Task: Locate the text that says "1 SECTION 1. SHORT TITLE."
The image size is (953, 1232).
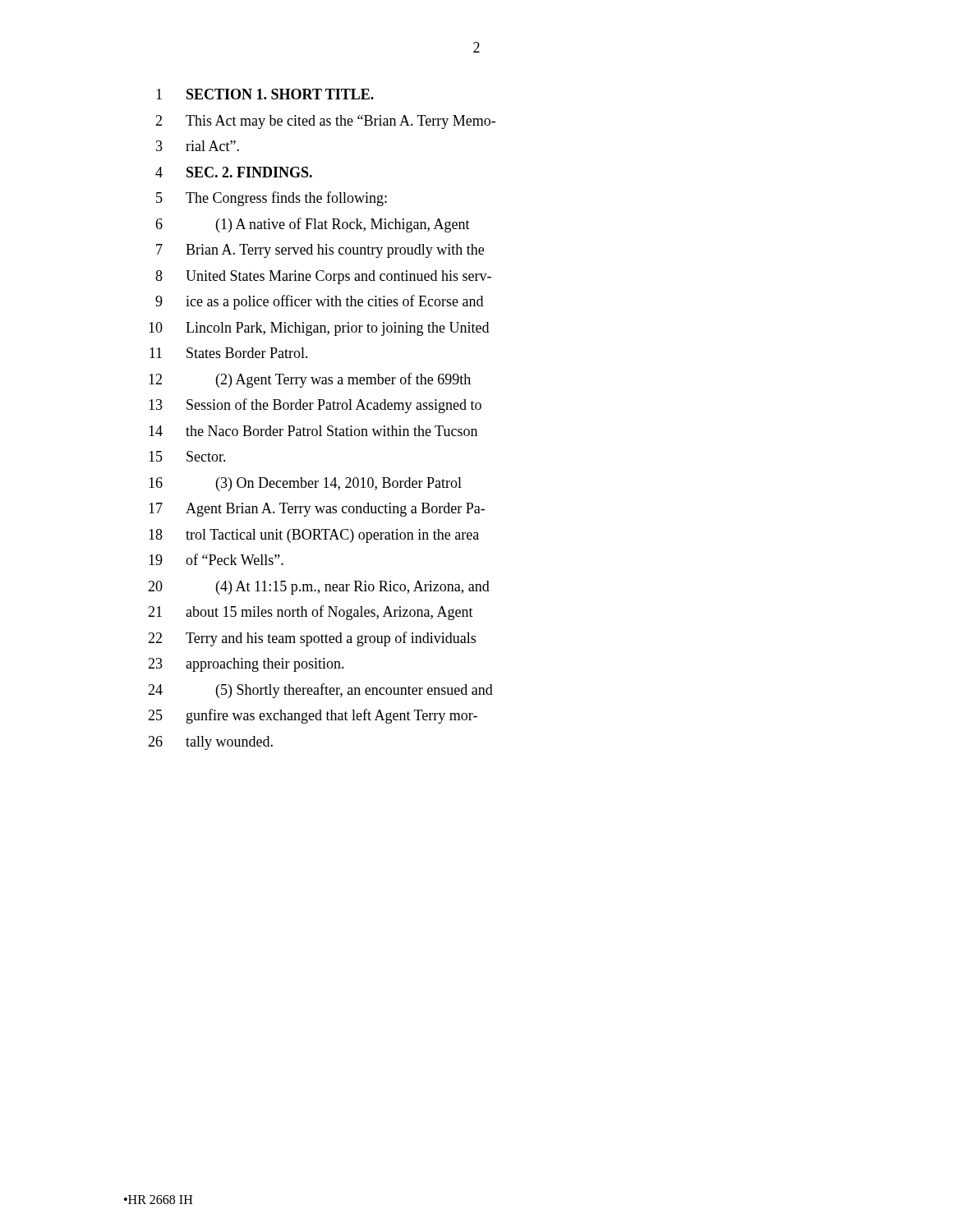Action: coord(265,94)
